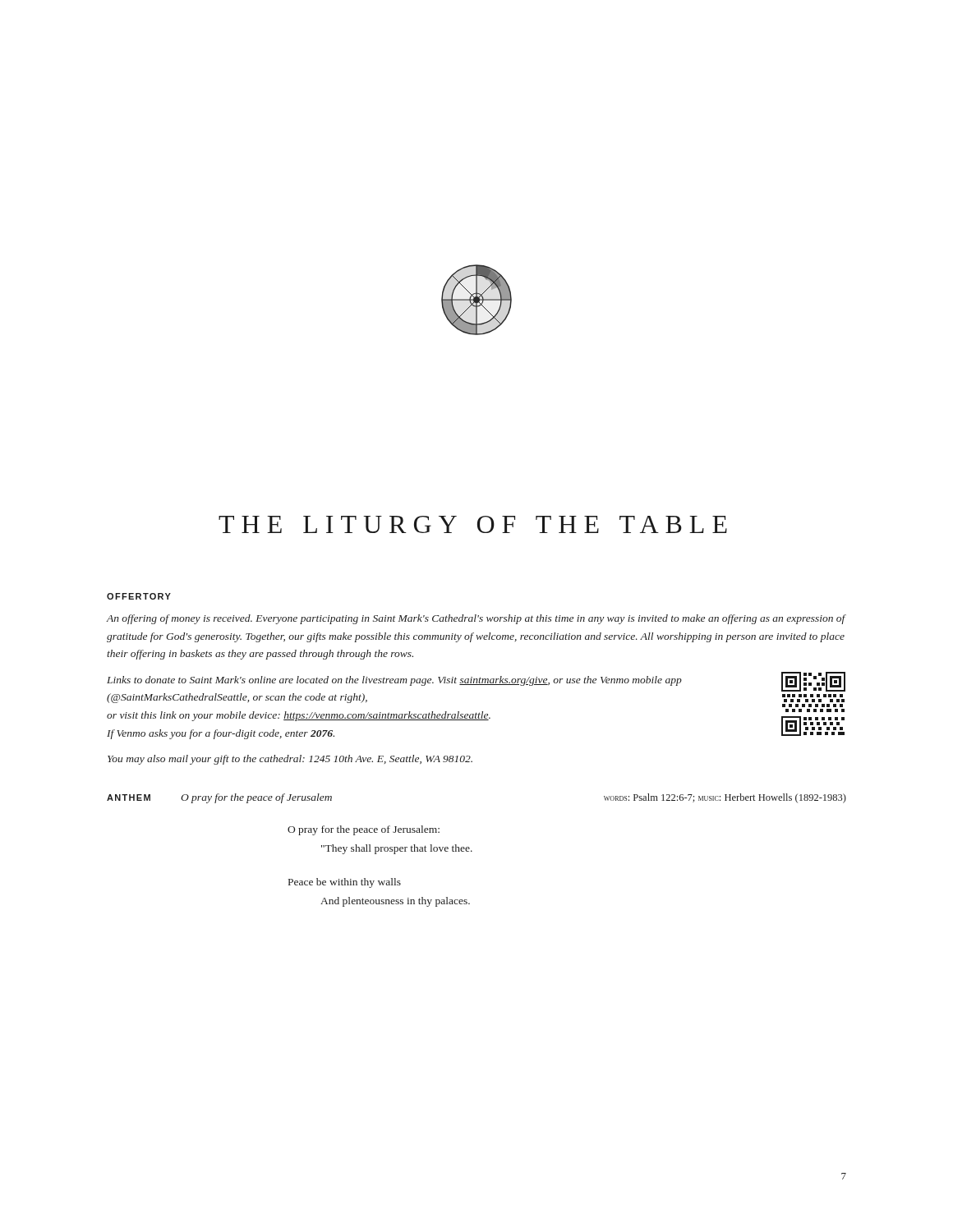Where is the passage that starts "You may also mail your gift to the"?
The width and height of the screenshot is (953, 1232).
coord(290,759)
